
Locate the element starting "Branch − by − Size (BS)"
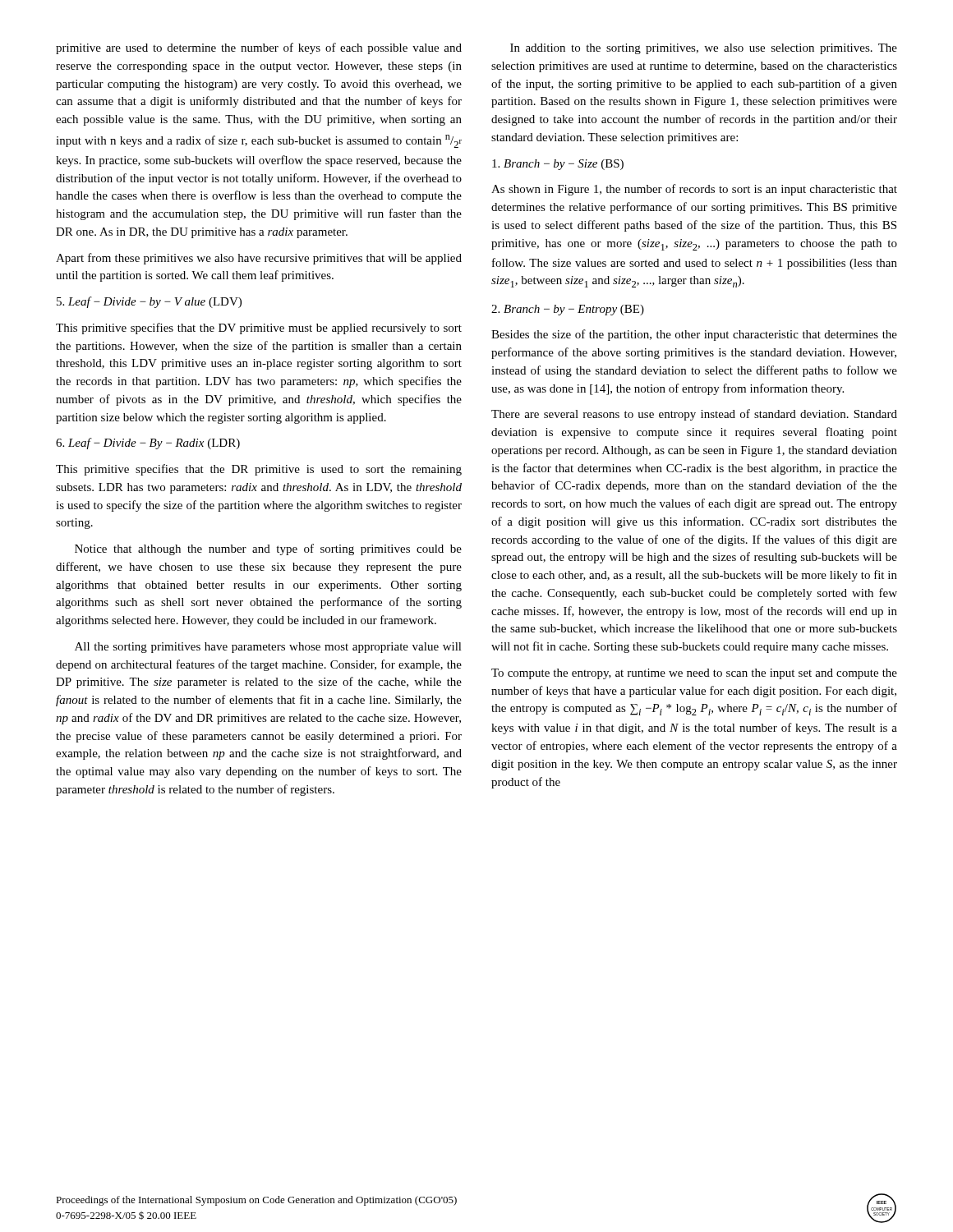[558, 165]
